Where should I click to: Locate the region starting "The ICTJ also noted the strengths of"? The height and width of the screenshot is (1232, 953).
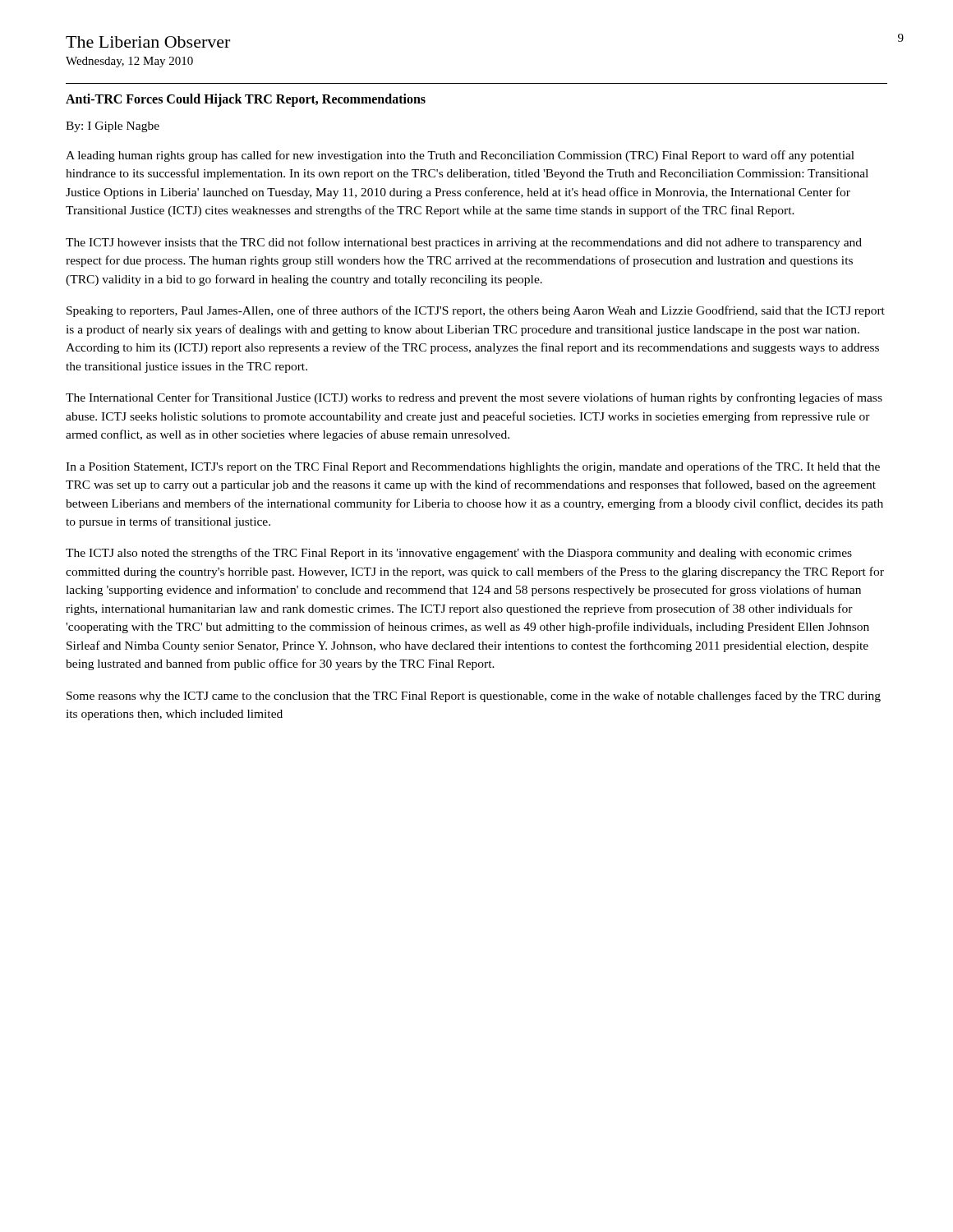click(x=476, y=609)
